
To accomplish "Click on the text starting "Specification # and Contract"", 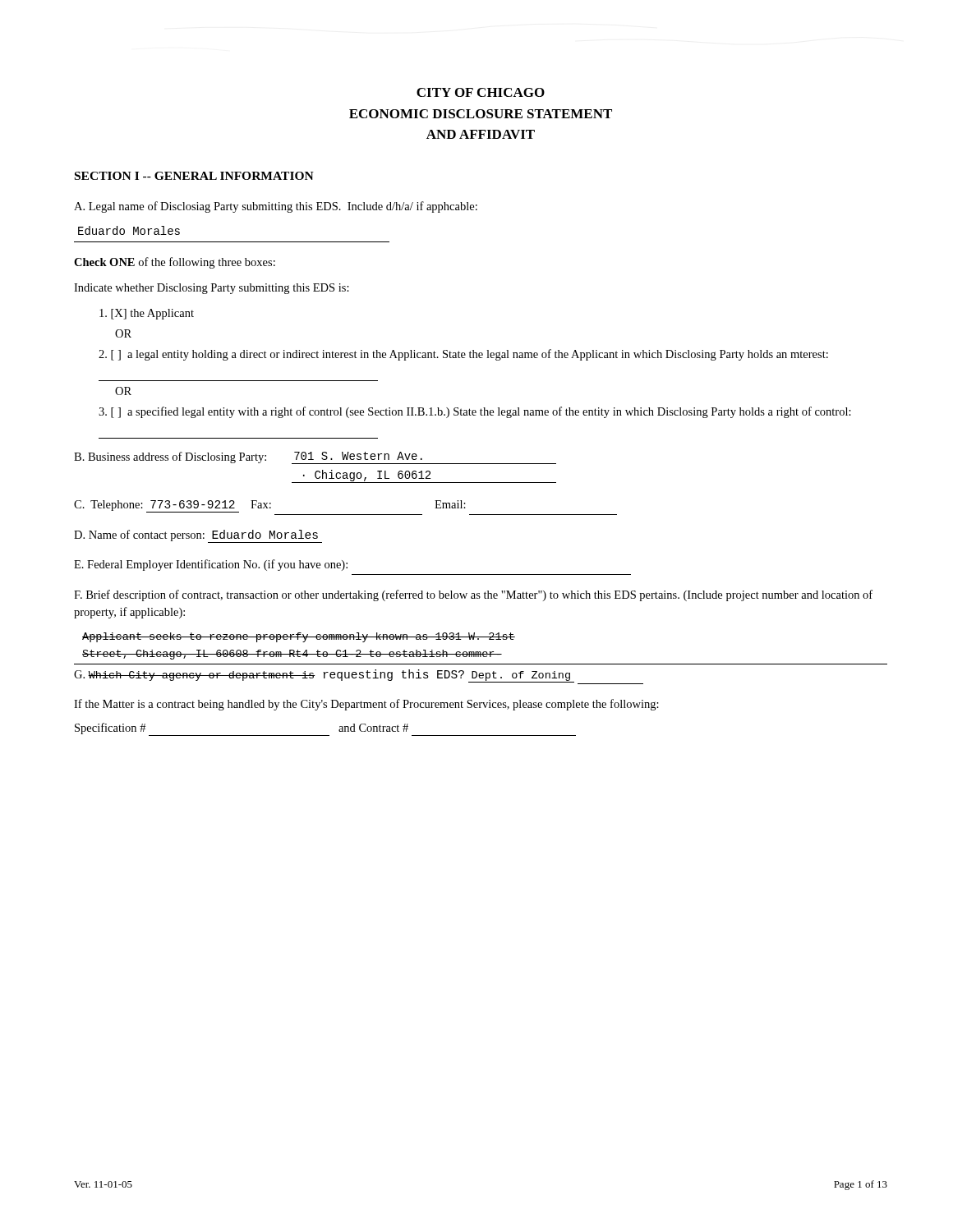I will [x=325, y=729].
